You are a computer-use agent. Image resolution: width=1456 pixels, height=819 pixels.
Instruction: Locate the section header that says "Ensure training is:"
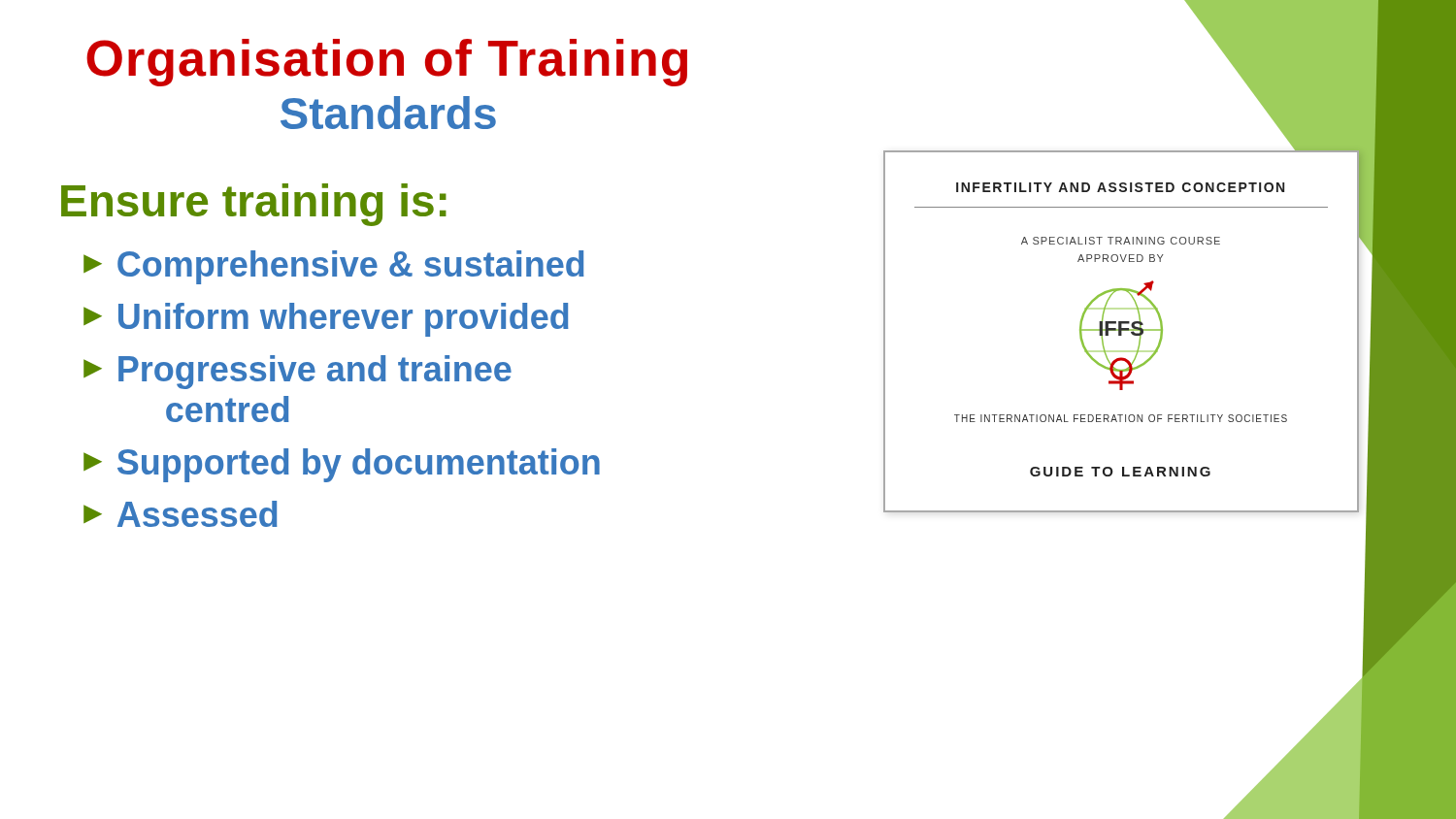click(388, 201)
